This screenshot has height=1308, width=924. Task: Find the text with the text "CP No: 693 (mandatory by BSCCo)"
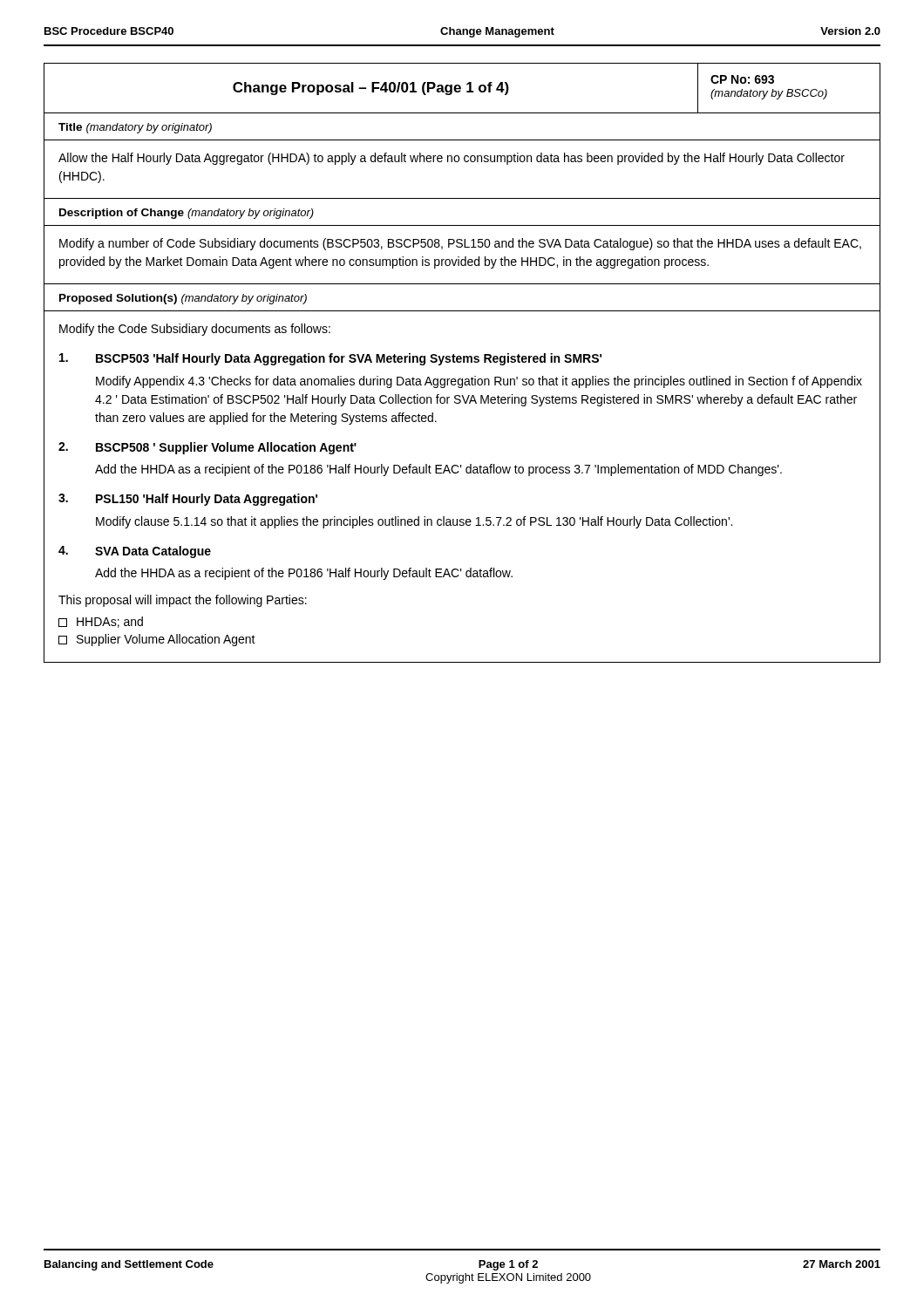pyautogui.click(x=789, y=86)
